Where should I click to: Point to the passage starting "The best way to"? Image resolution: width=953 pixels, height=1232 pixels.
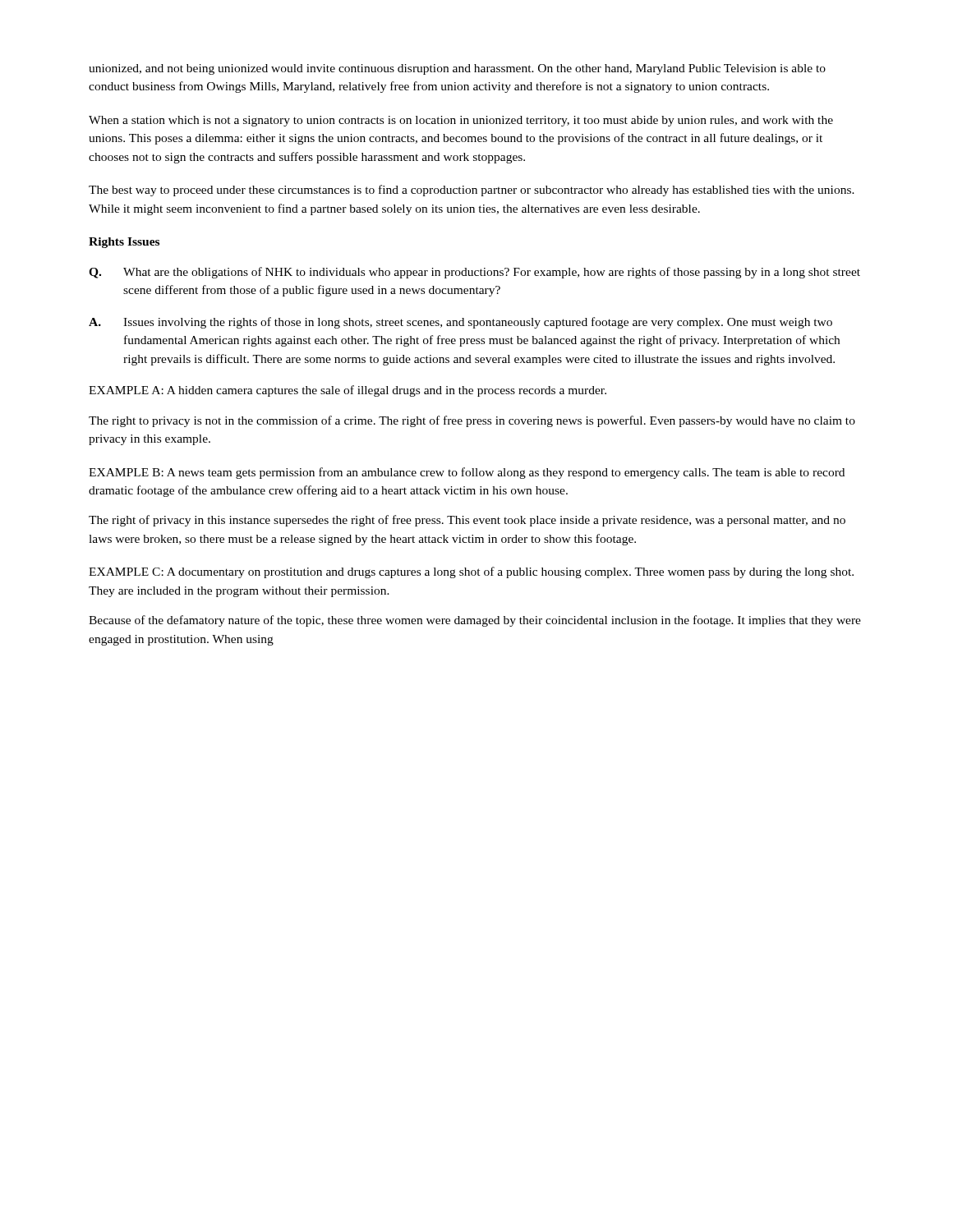coord(472,199)
